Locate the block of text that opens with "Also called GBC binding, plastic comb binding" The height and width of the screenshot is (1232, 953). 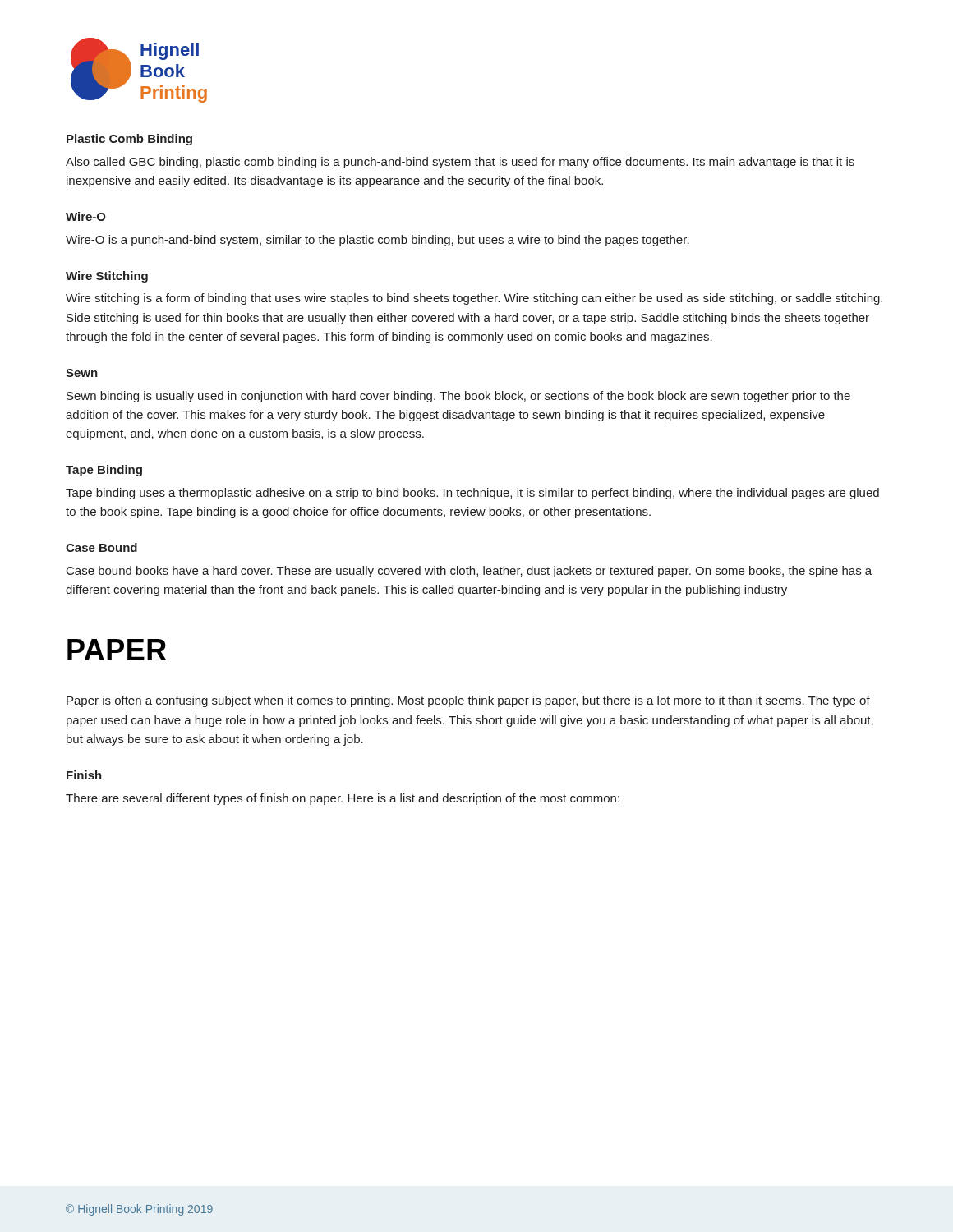(460, 171)
